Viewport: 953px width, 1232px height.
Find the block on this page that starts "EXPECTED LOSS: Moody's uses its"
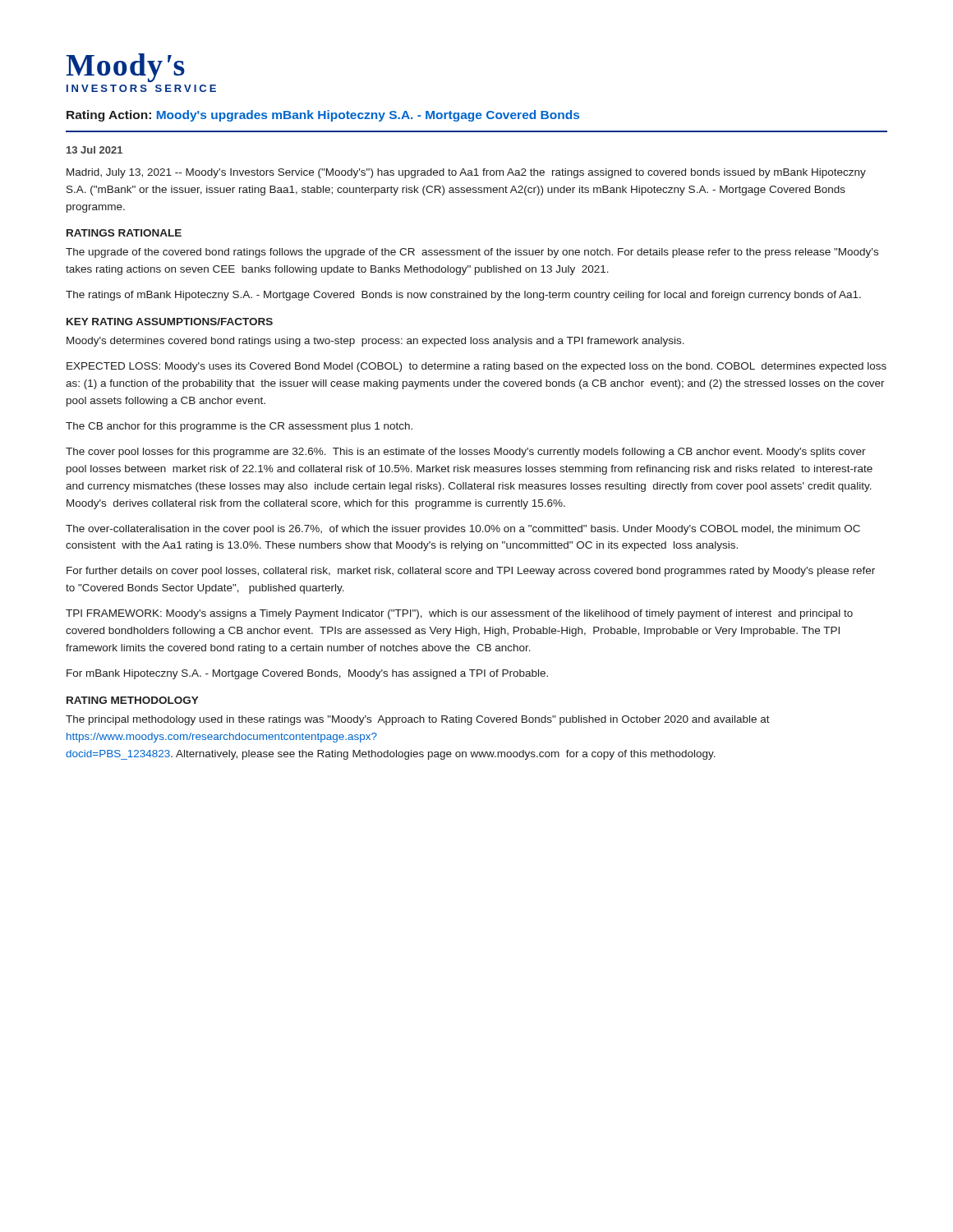pyautogui.click(x=476, y=383)
